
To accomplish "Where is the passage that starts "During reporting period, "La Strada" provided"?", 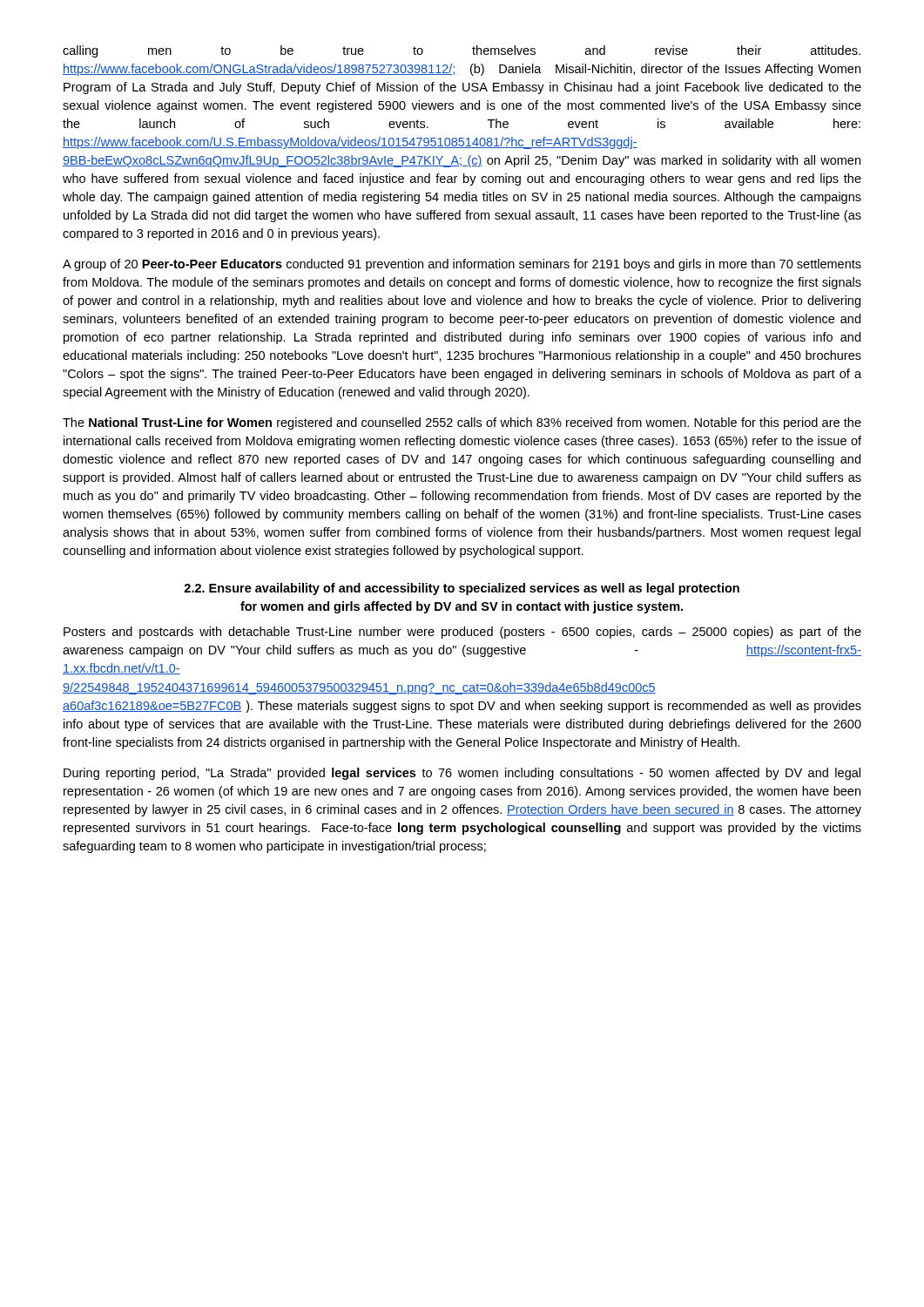I will 462,809.
